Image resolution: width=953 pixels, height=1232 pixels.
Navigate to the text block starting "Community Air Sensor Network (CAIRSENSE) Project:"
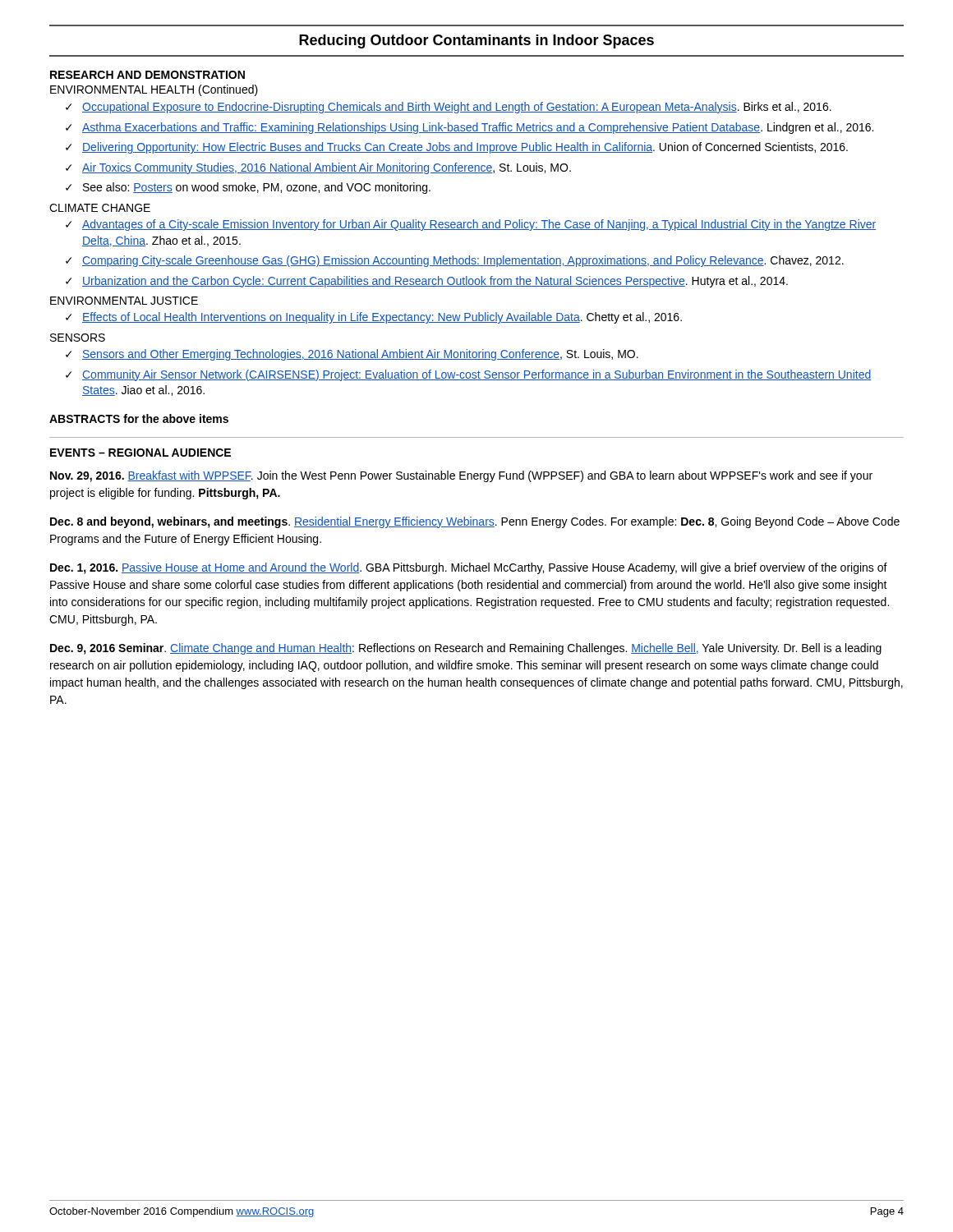coord(477,382)
